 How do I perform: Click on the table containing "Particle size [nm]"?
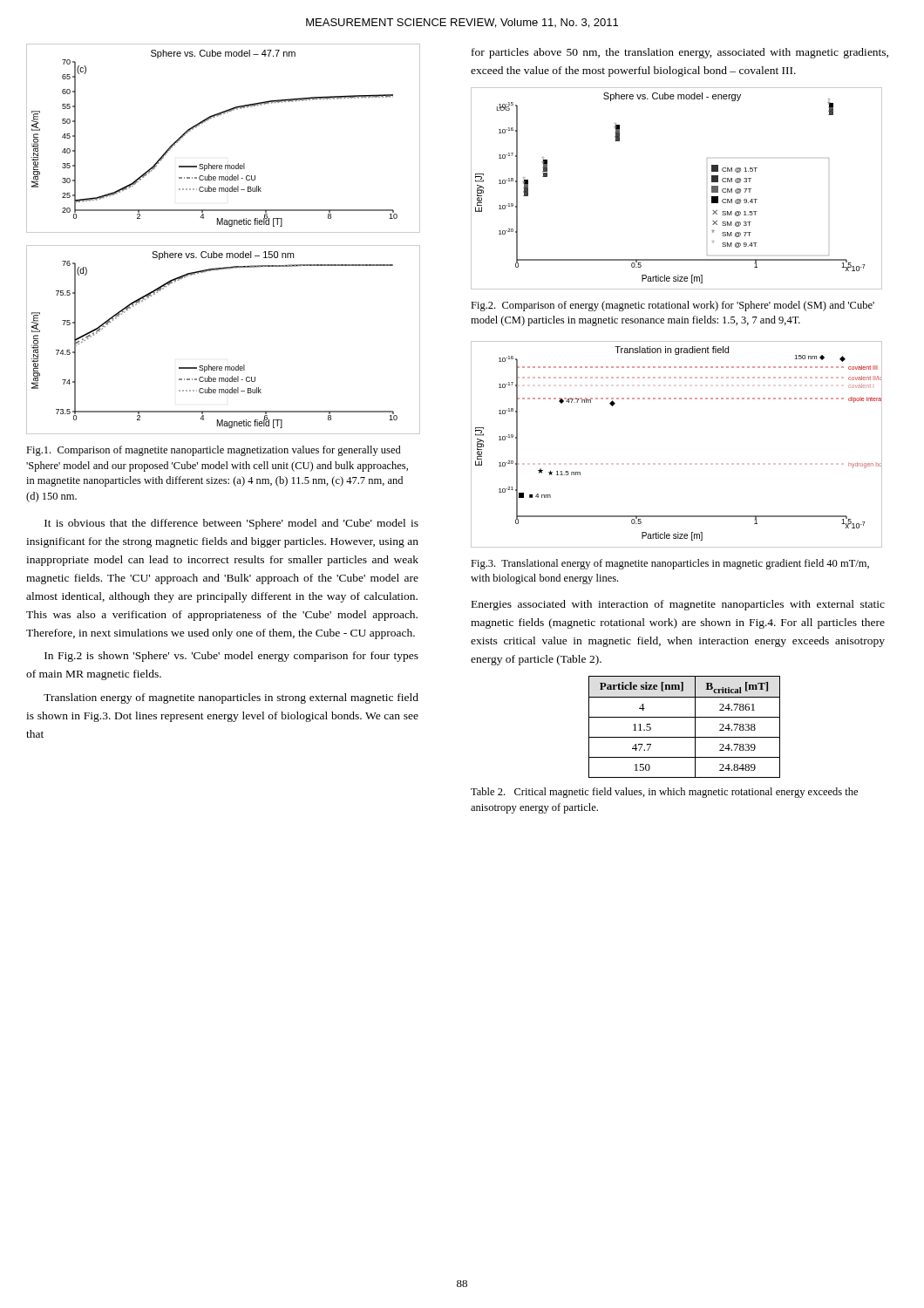(x=684, y=727)
